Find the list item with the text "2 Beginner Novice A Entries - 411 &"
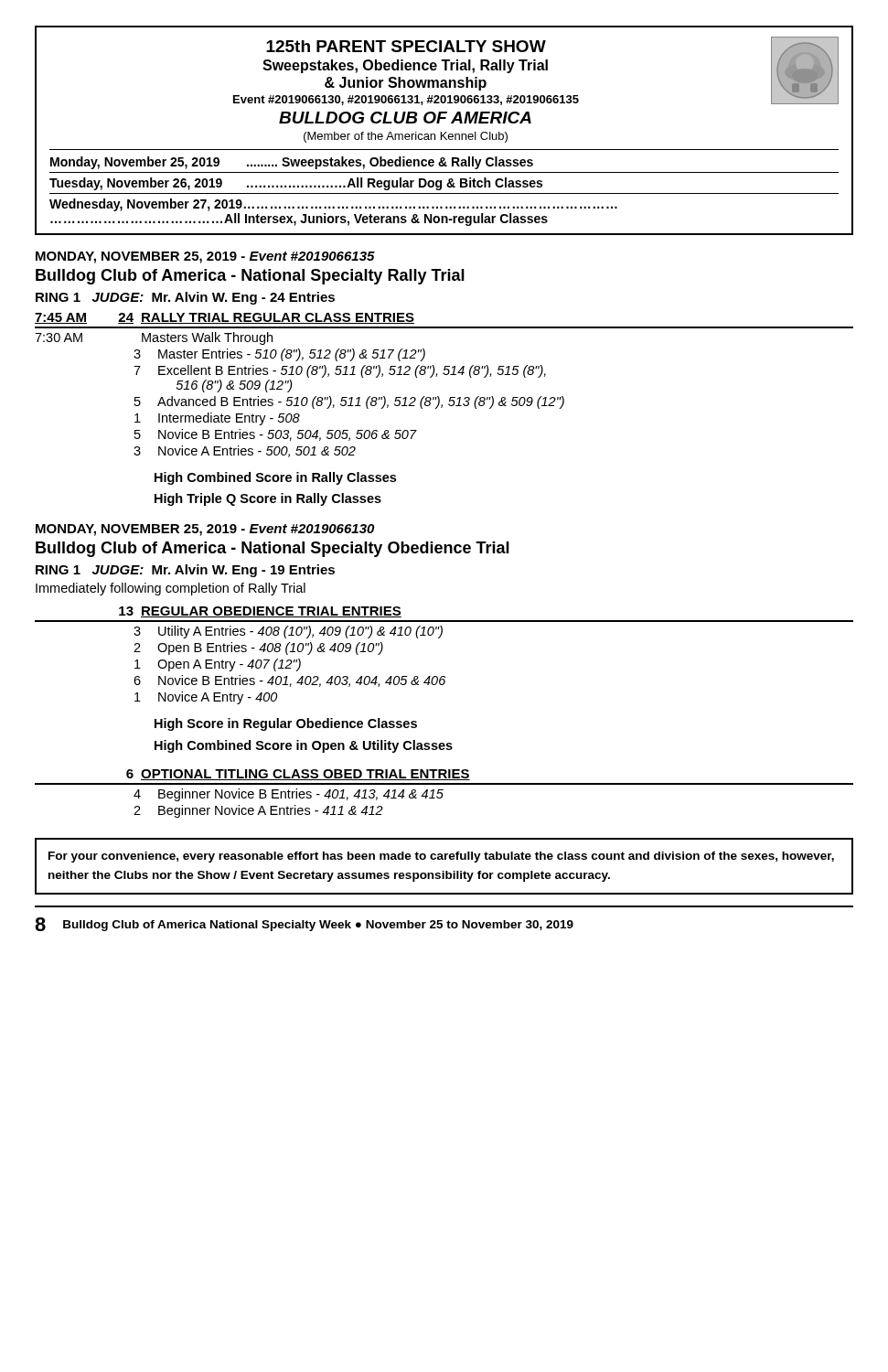Image resolution: width=888 pixels, height=1372 pixels. click(x=258, y=810)
